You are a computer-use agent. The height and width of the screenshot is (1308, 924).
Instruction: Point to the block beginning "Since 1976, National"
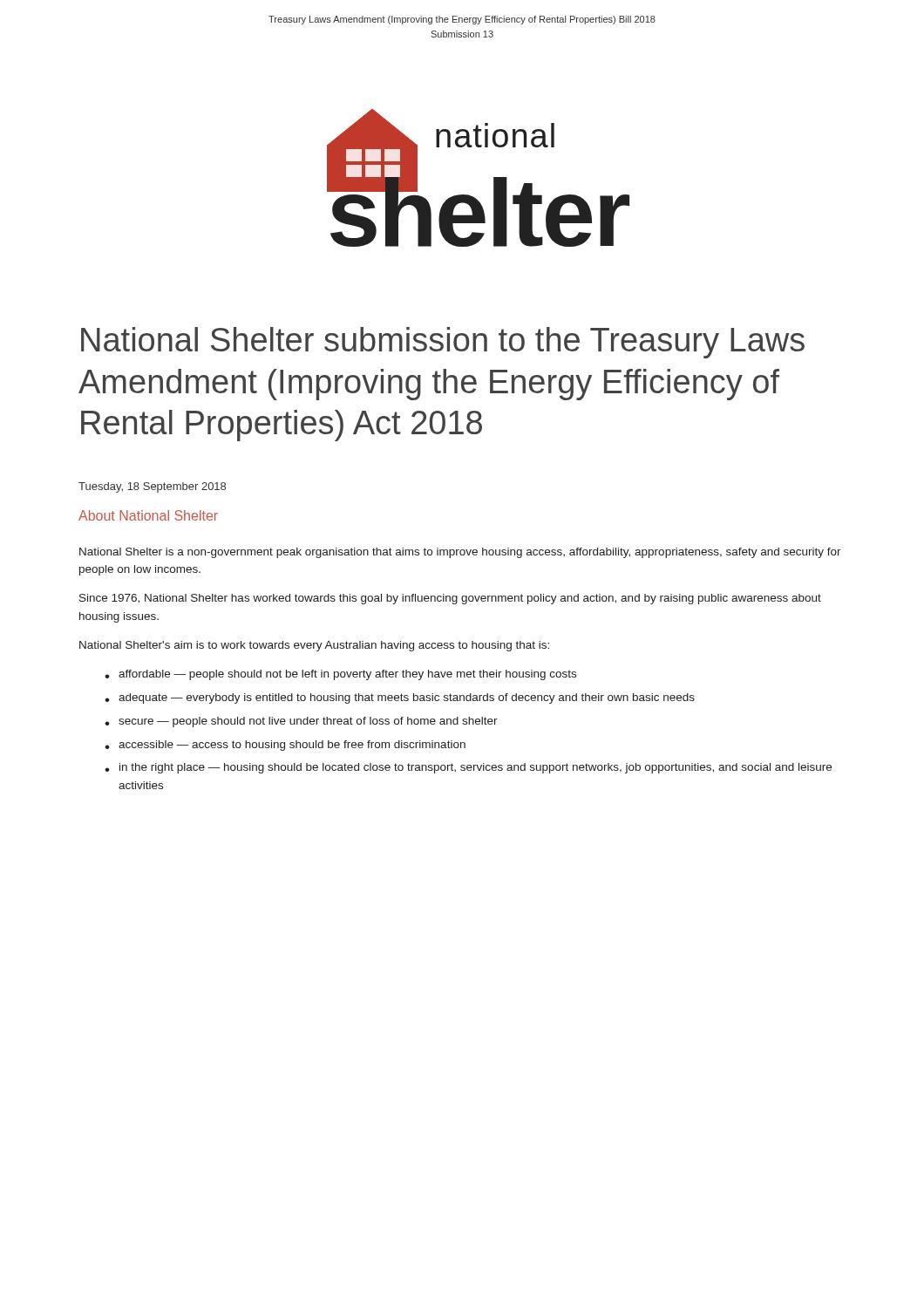[450, 607]
